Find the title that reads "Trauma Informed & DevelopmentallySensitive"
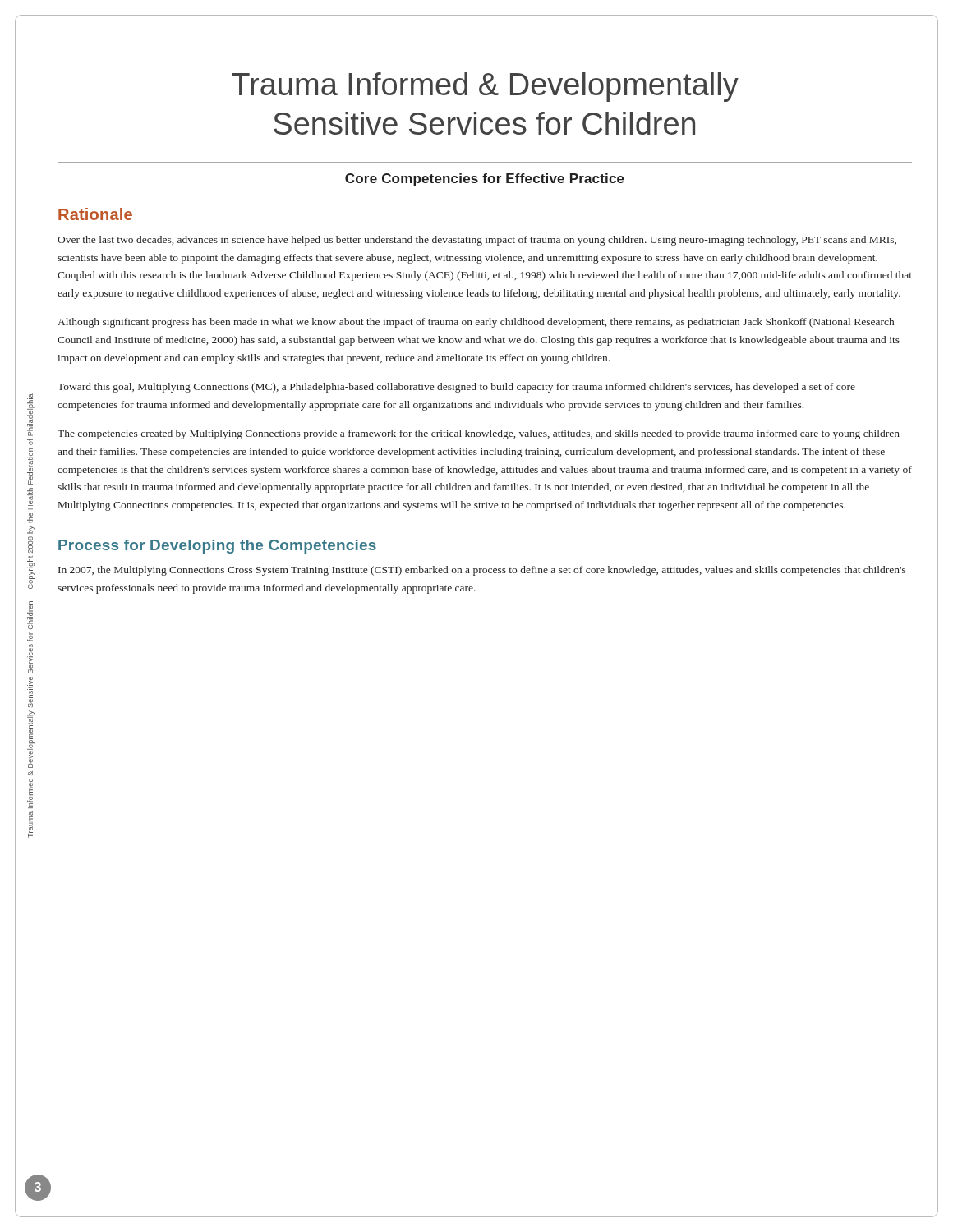This screenshot has height=1232, width=953. (485, 105)
